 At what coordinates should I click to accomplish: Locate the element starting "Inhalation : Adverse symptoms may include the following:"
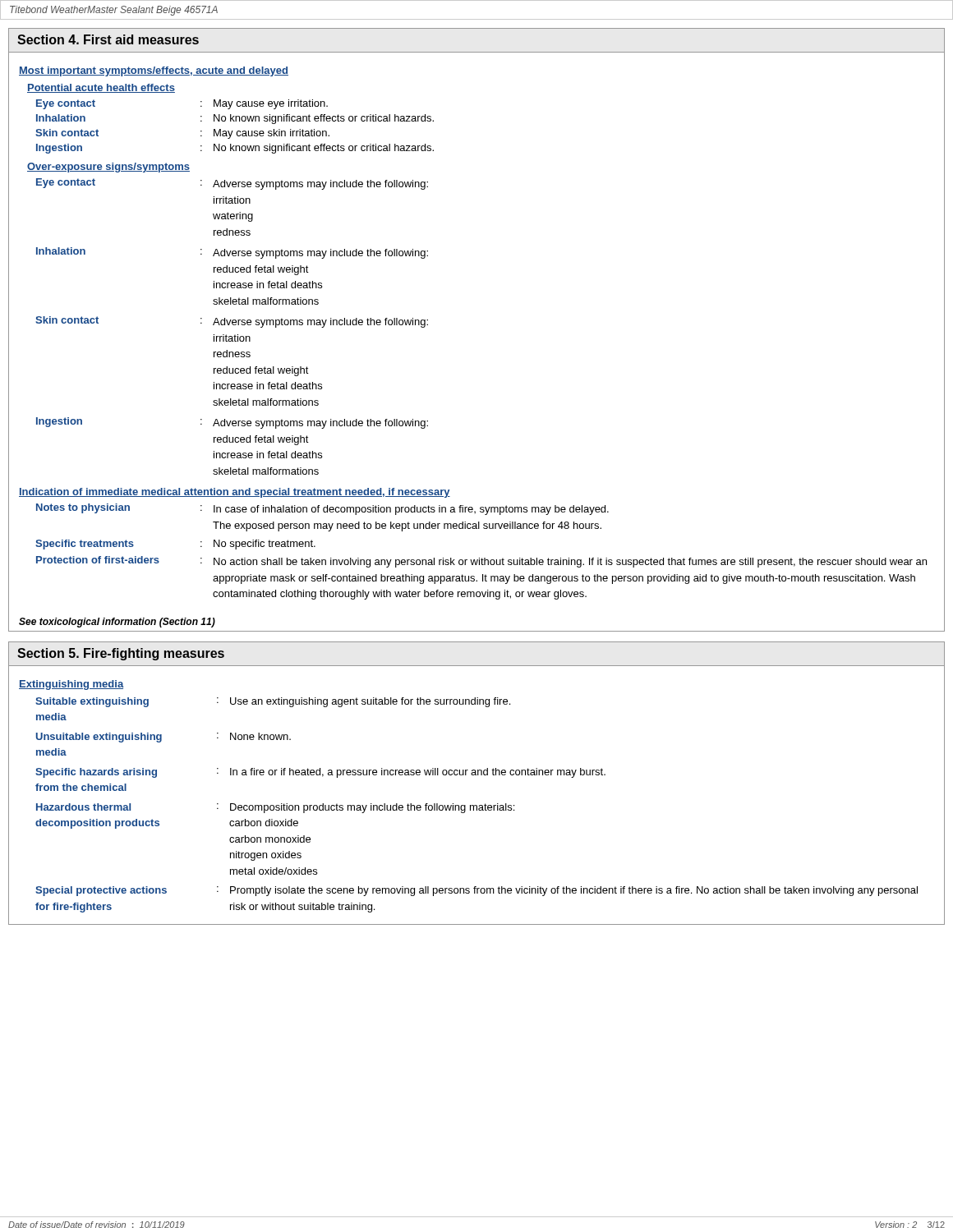coord(232,253)
